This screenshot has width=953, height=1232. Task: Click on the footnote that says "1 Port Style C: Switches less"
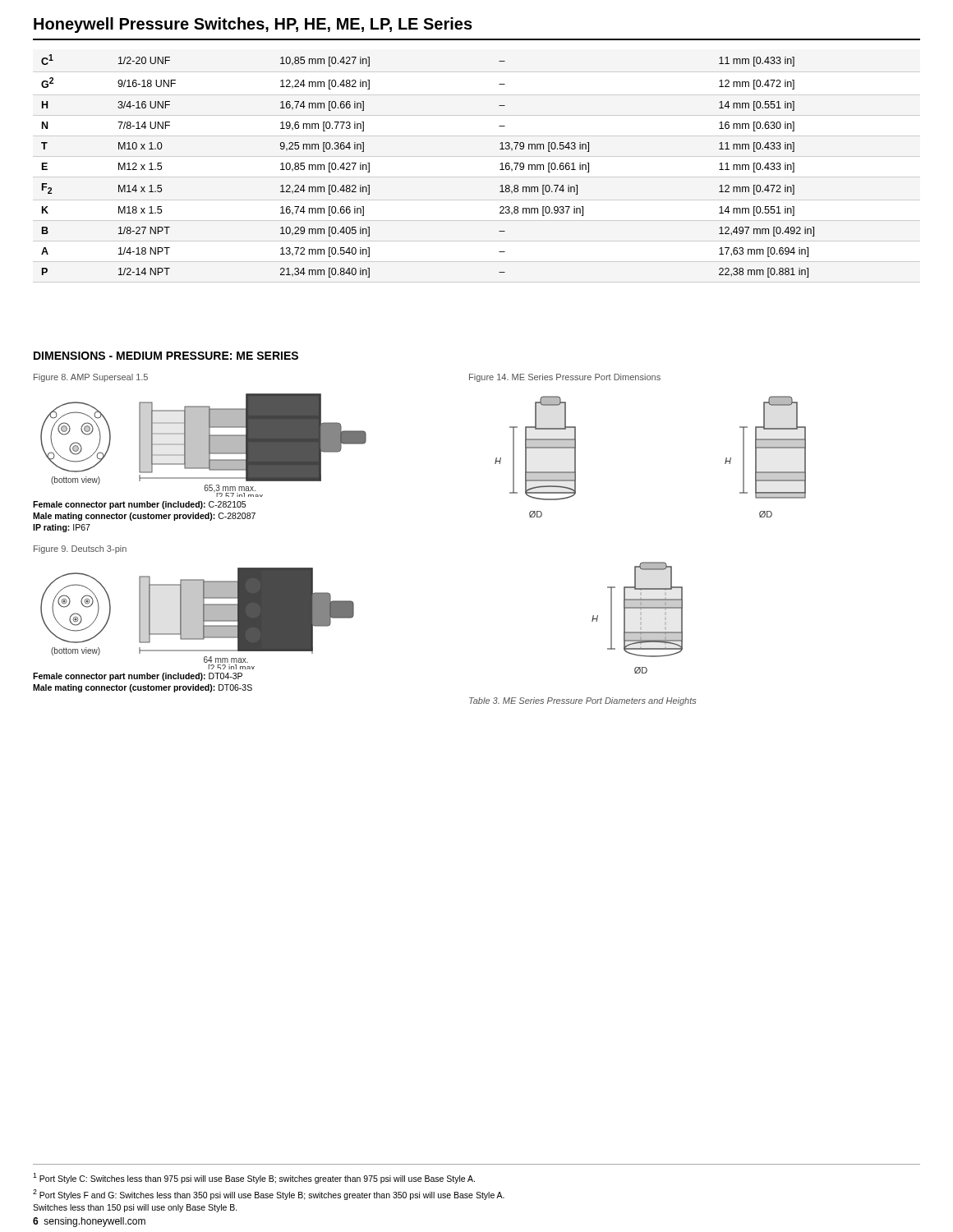click(x=254, y=1177)
